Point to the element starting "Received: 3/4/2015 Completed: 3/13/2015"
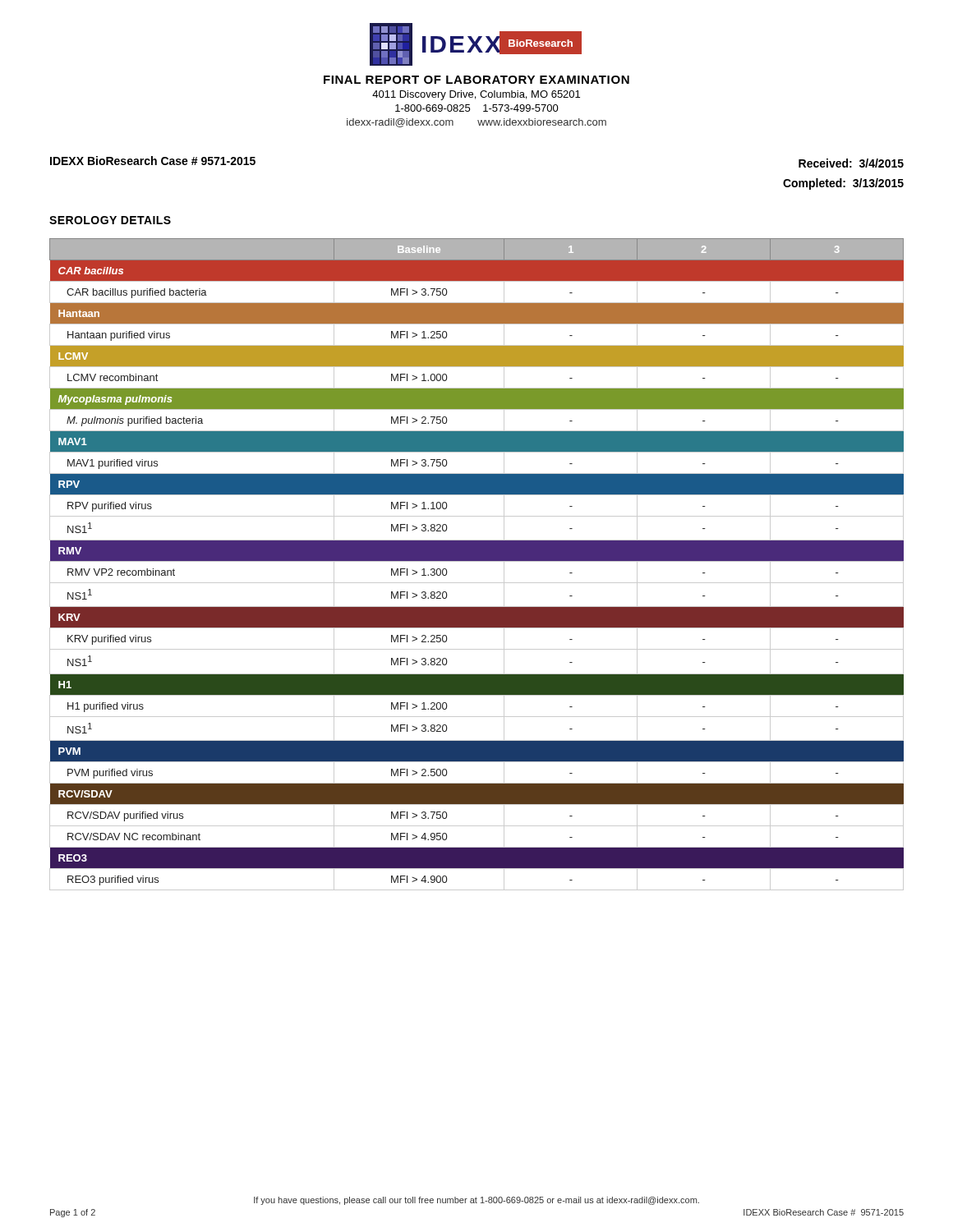This screenshot has width=953, height=1232. pyautogui.click(x=843, y=173)
